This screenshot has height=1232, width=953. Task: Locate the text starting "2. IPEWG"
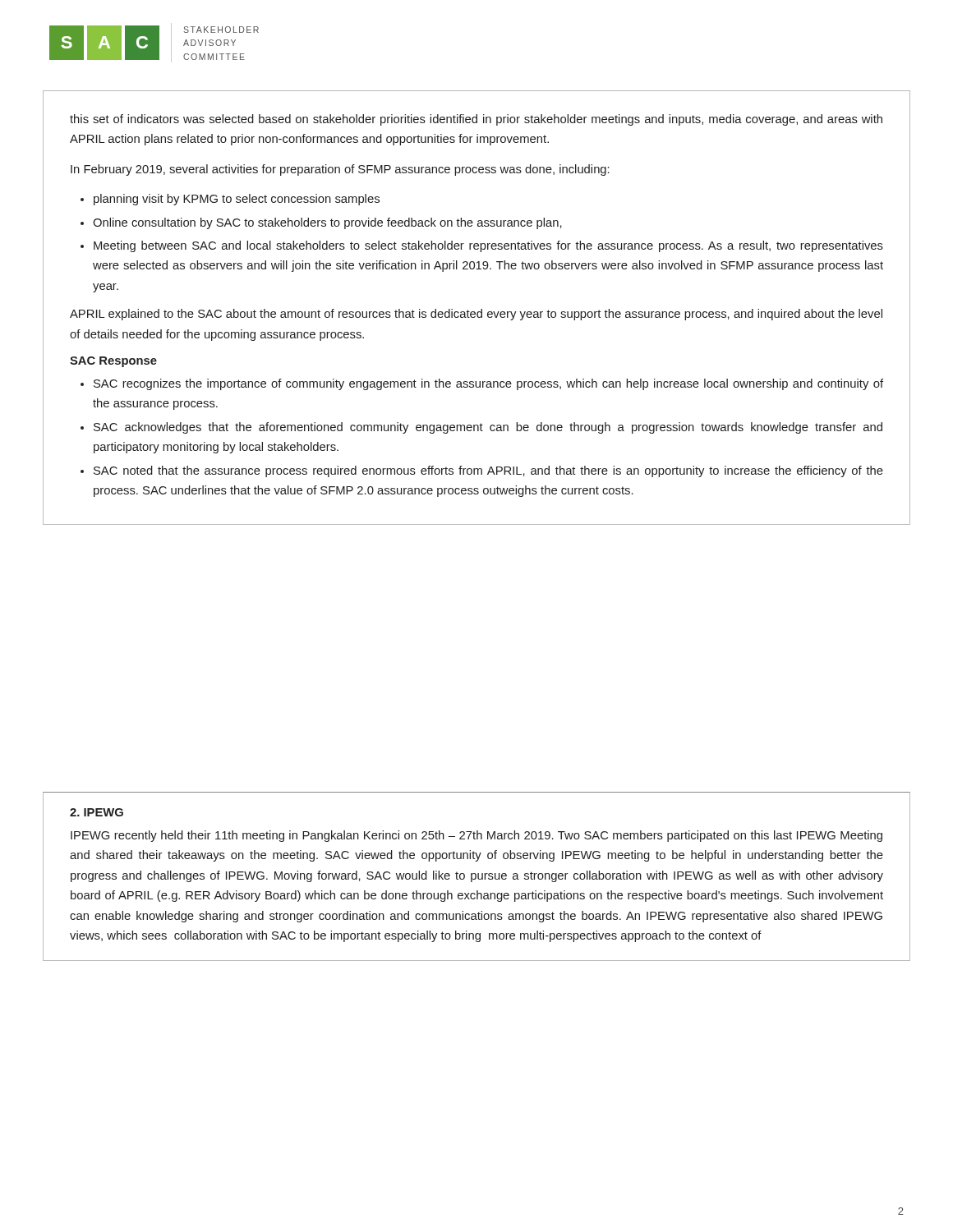pyautogui.click(x=97, y=812)
